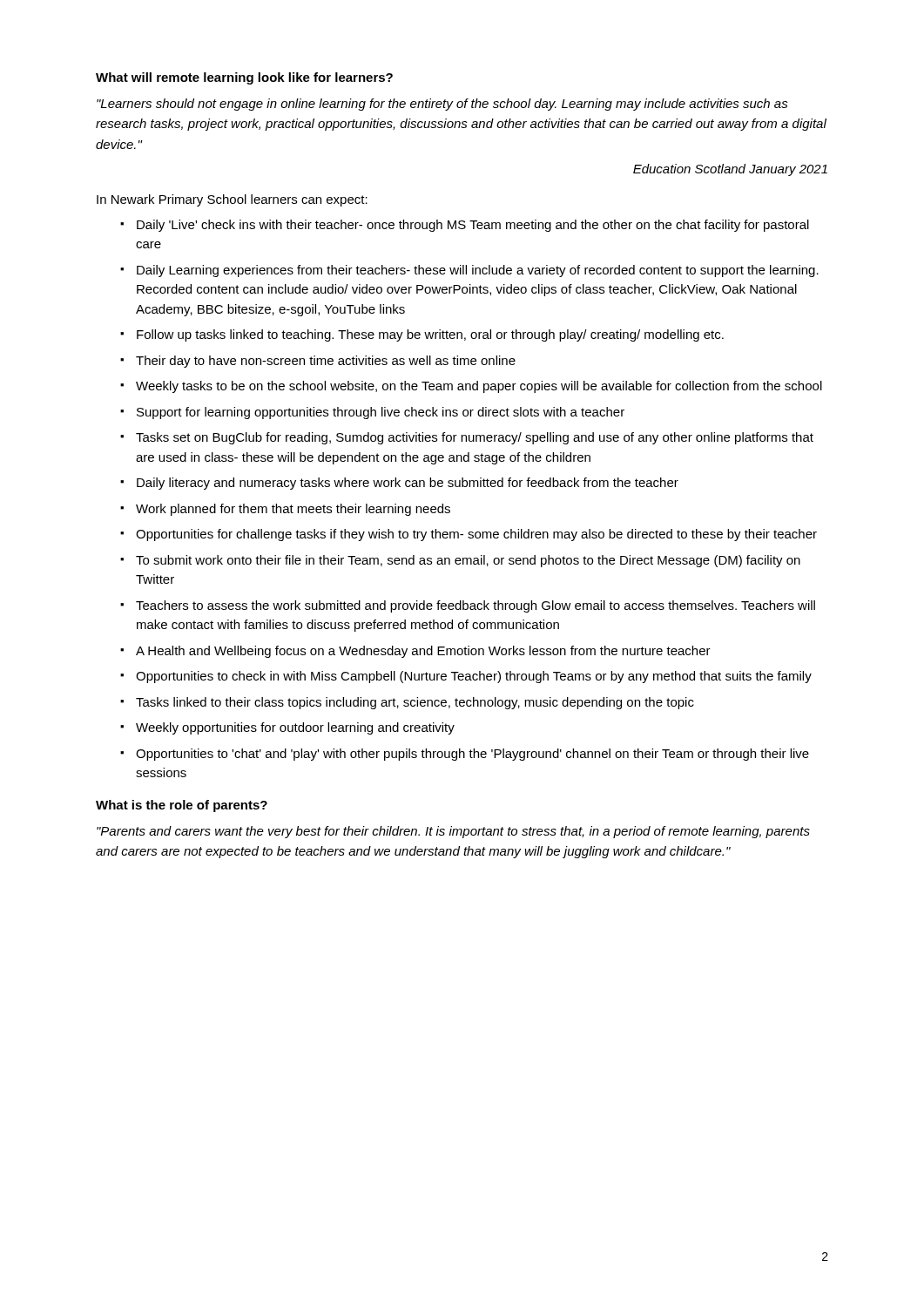Where is the passage that starts "Support for learning opportunities through"?
This screenshot has width=924, height=1307.
tap(380, 412)
